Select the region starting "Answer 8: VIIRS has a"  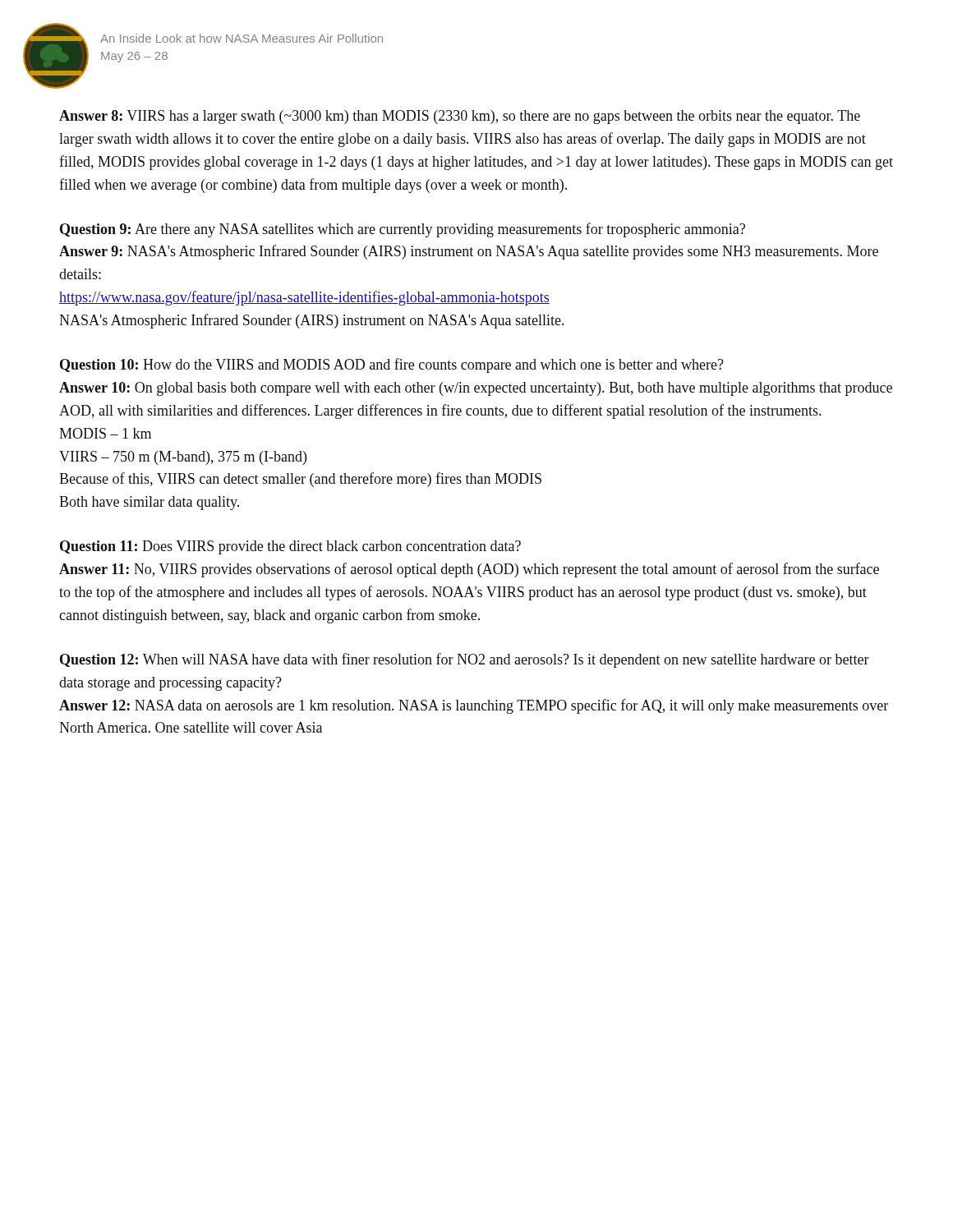pos(476,150)
